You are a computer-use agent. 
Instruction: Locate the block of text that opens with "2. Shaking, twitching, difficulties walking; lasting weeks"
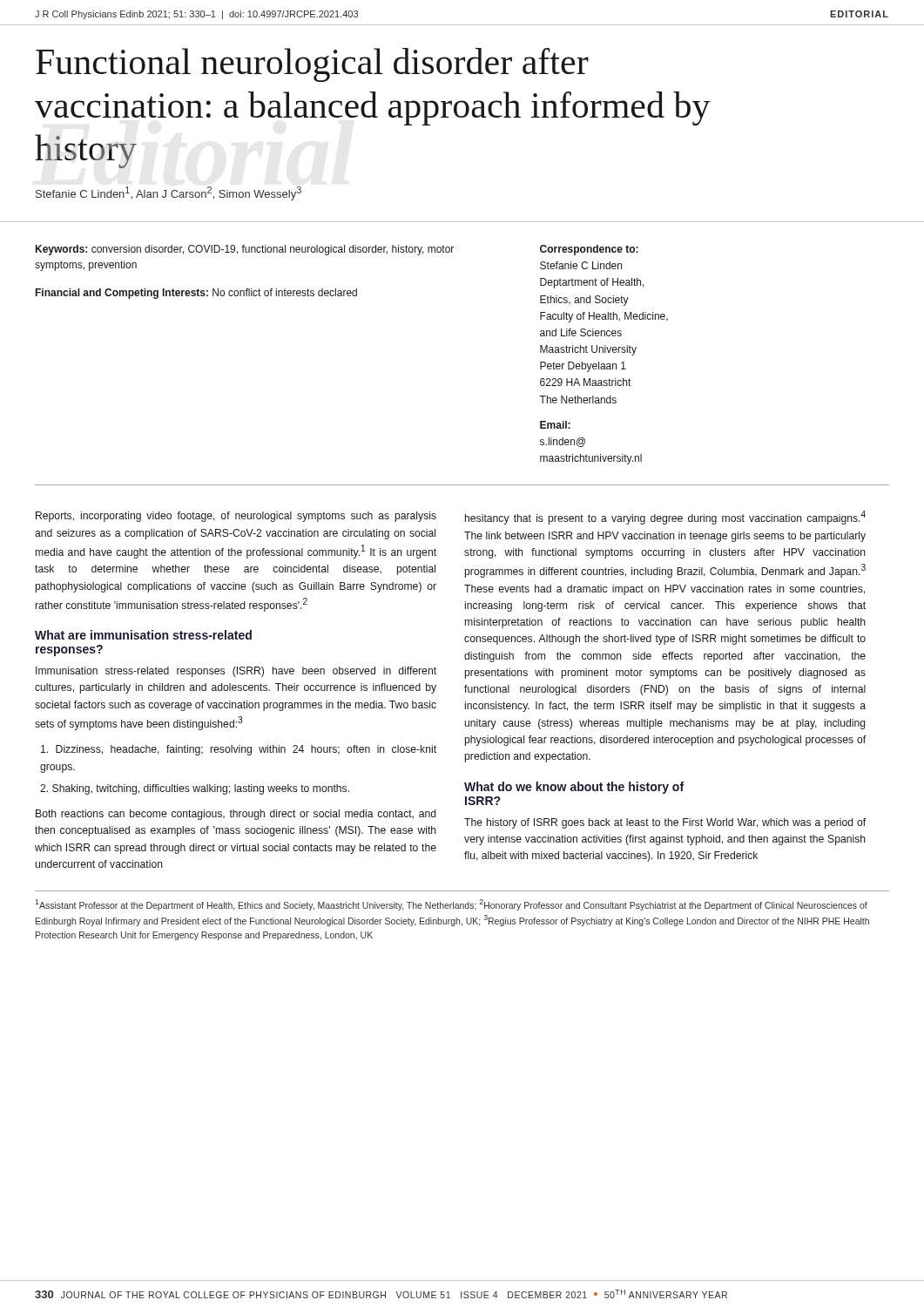point(195,788)
